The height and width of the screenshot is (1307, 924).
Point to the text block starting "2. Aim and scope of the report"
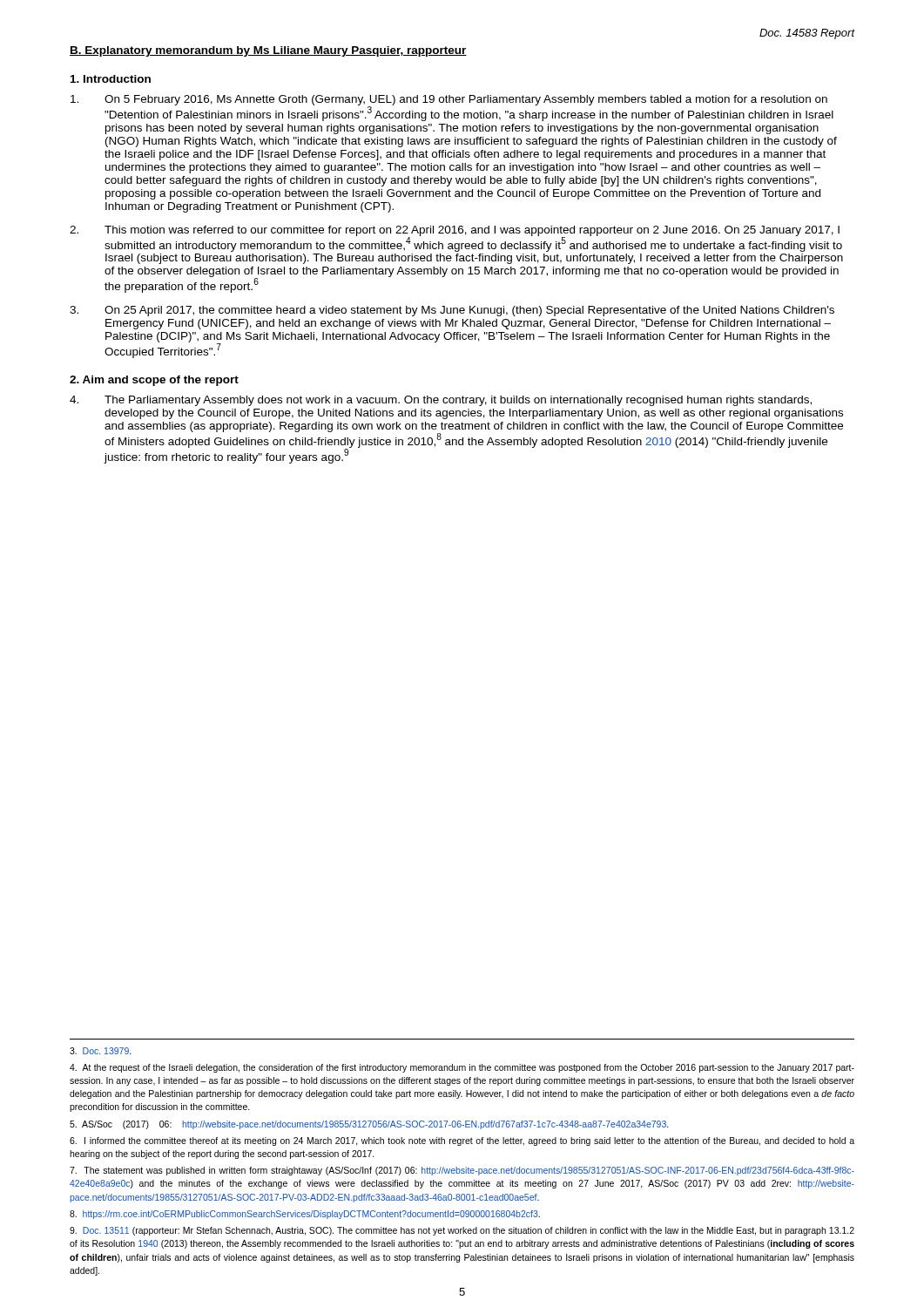pyautogui.click(x=154, y=379)
